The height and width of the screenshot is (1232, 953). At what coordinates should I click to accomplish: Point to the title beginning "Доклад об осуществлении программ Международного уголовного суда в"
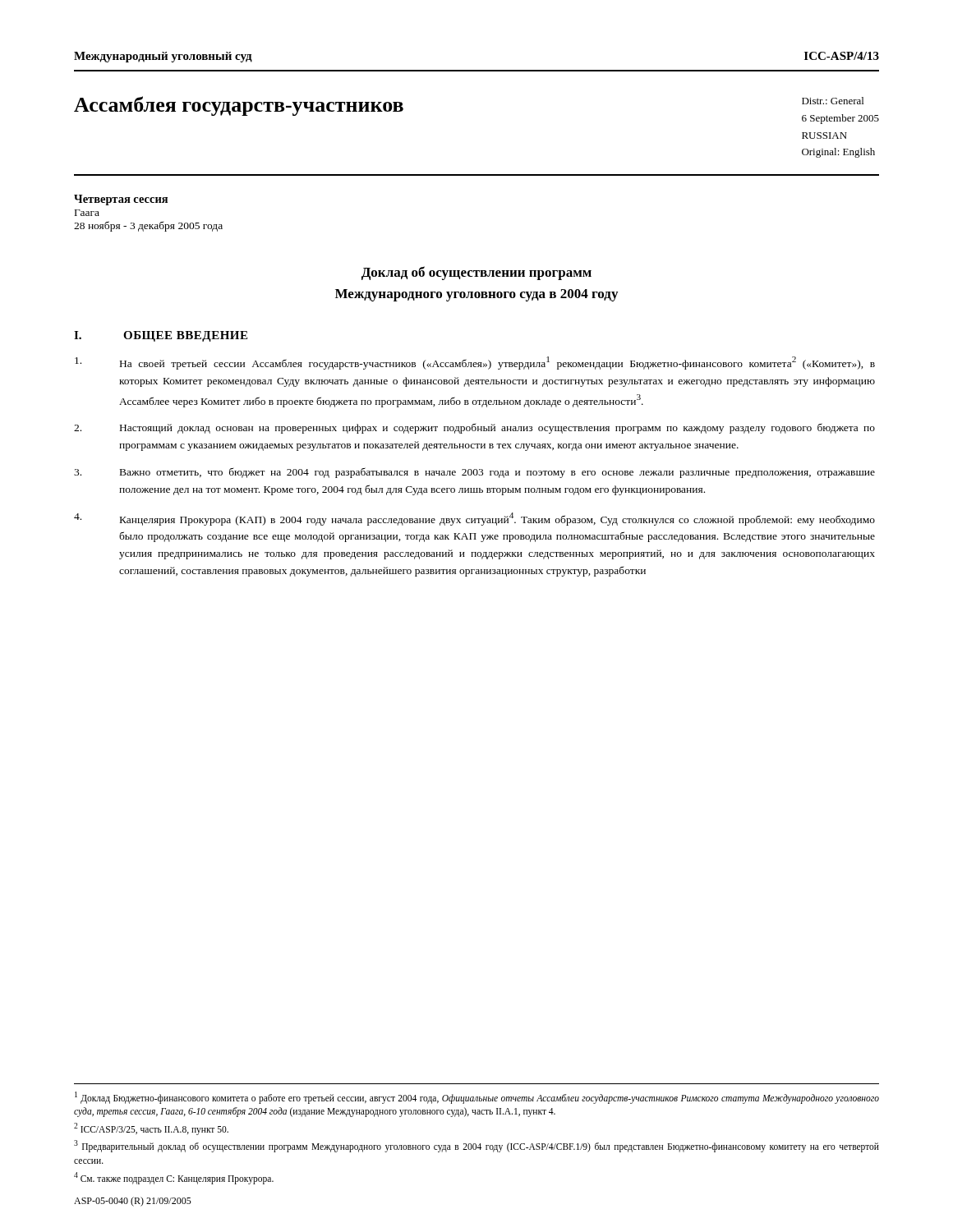pos(476,283)
